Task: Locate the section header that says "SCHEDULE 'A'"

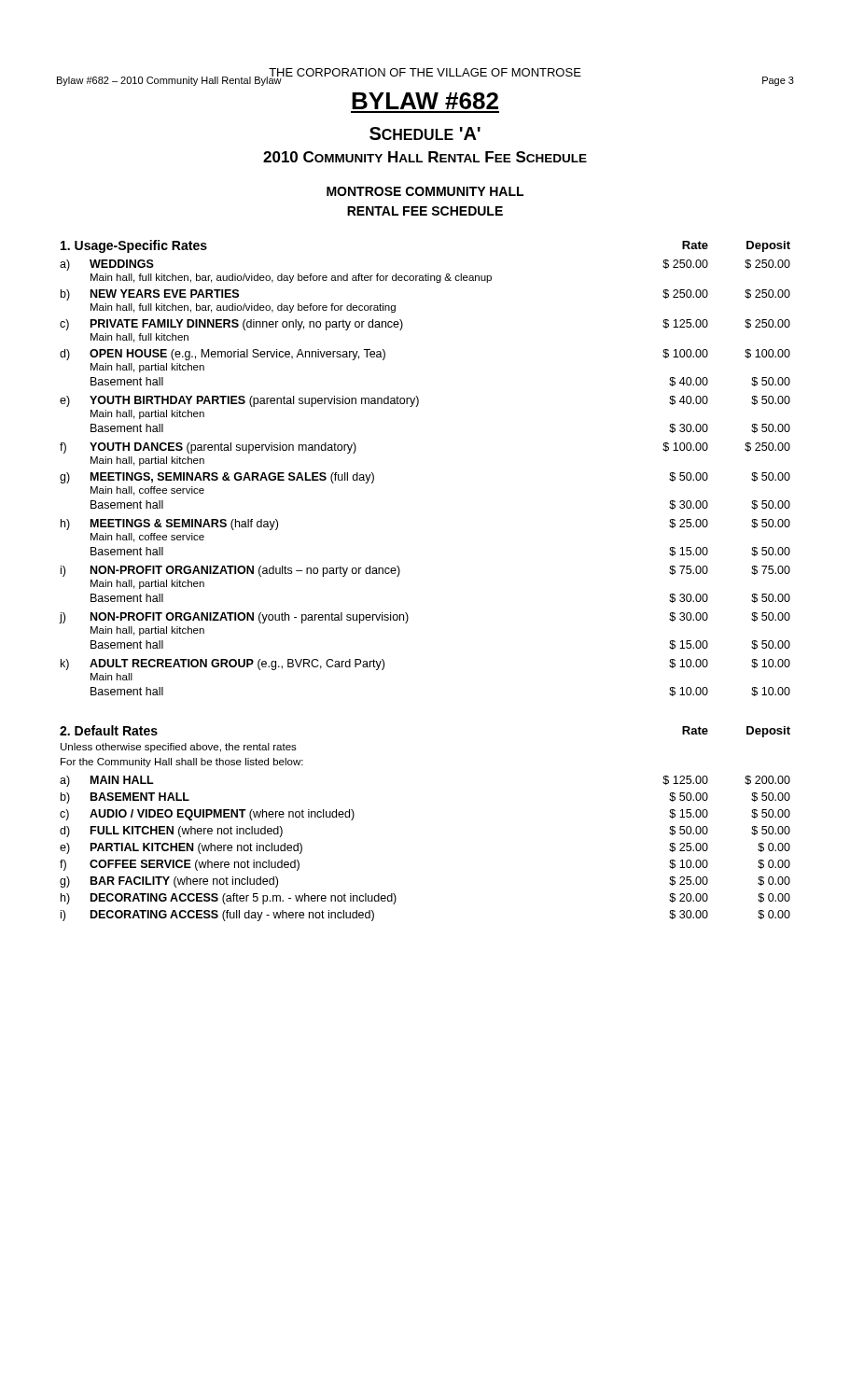Action: (x=425, y=133)
